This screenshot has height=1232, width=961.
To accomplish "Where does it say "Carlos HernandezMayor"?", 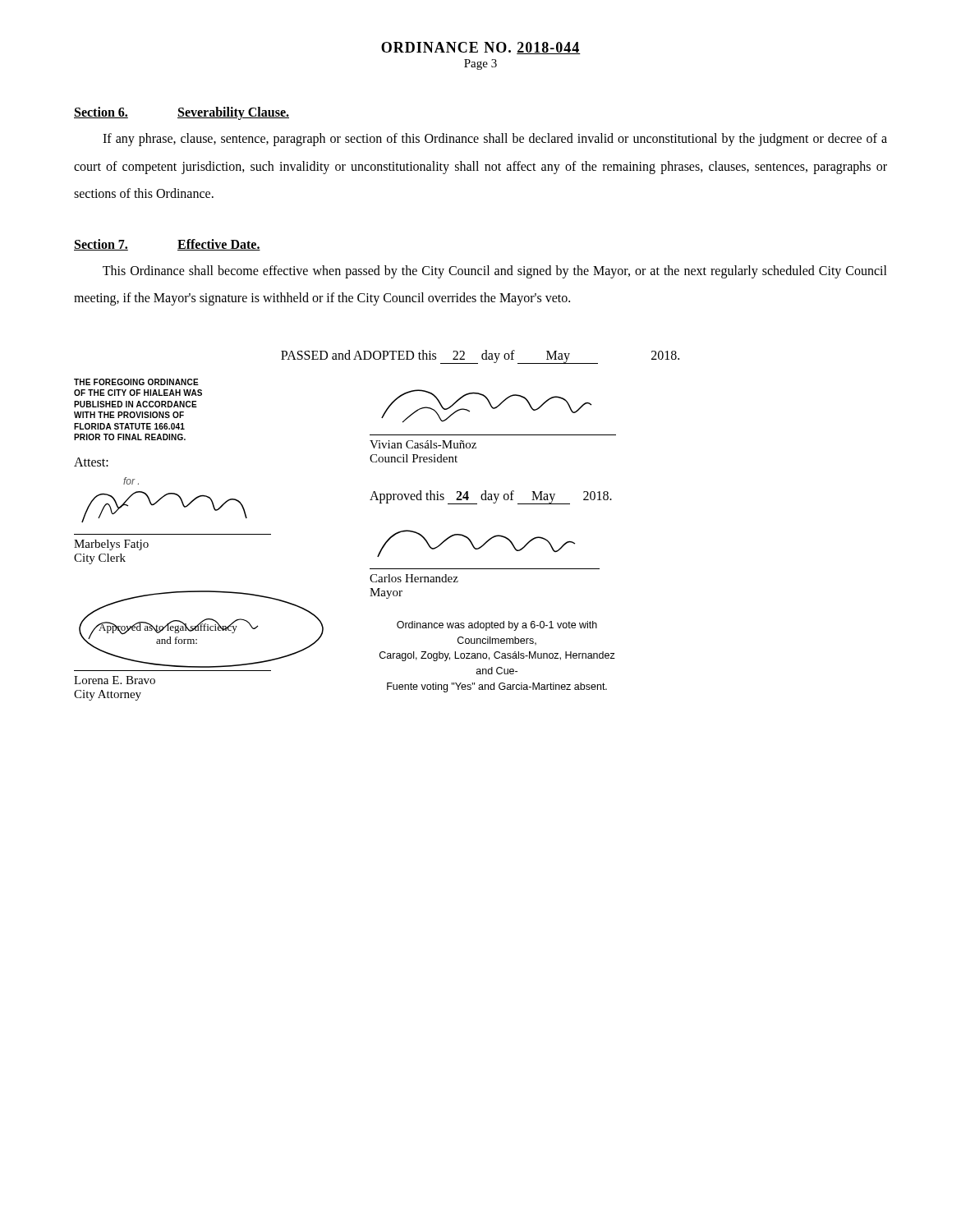I will pyautogui.click(x=414, y=585).
